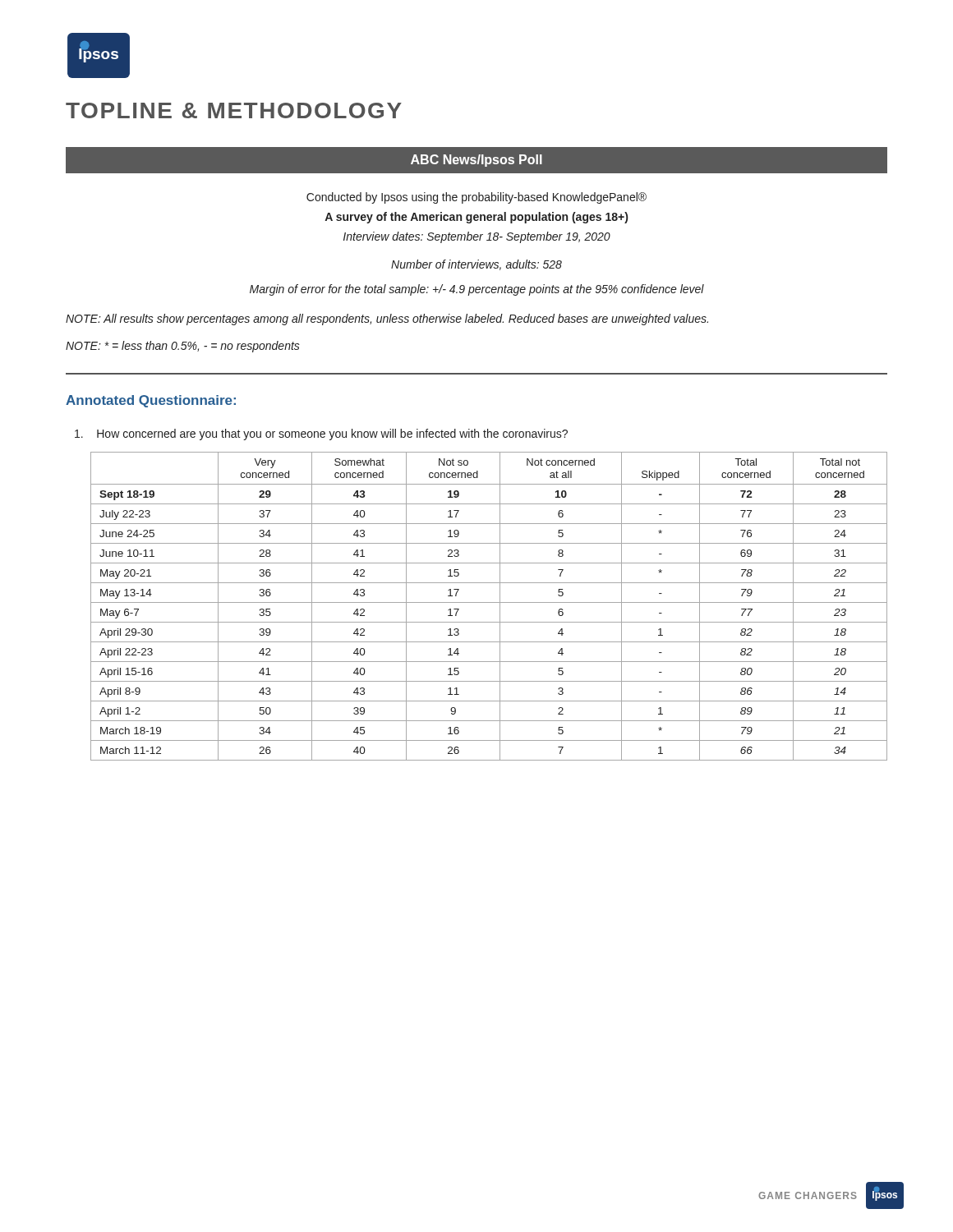Image resolution: width=953 pixels, height=1232 pixels.
Task: Click on the section header that says "ABC News/Ipsos Poll"
Action: pyautogui.click(x=476, y=160)
